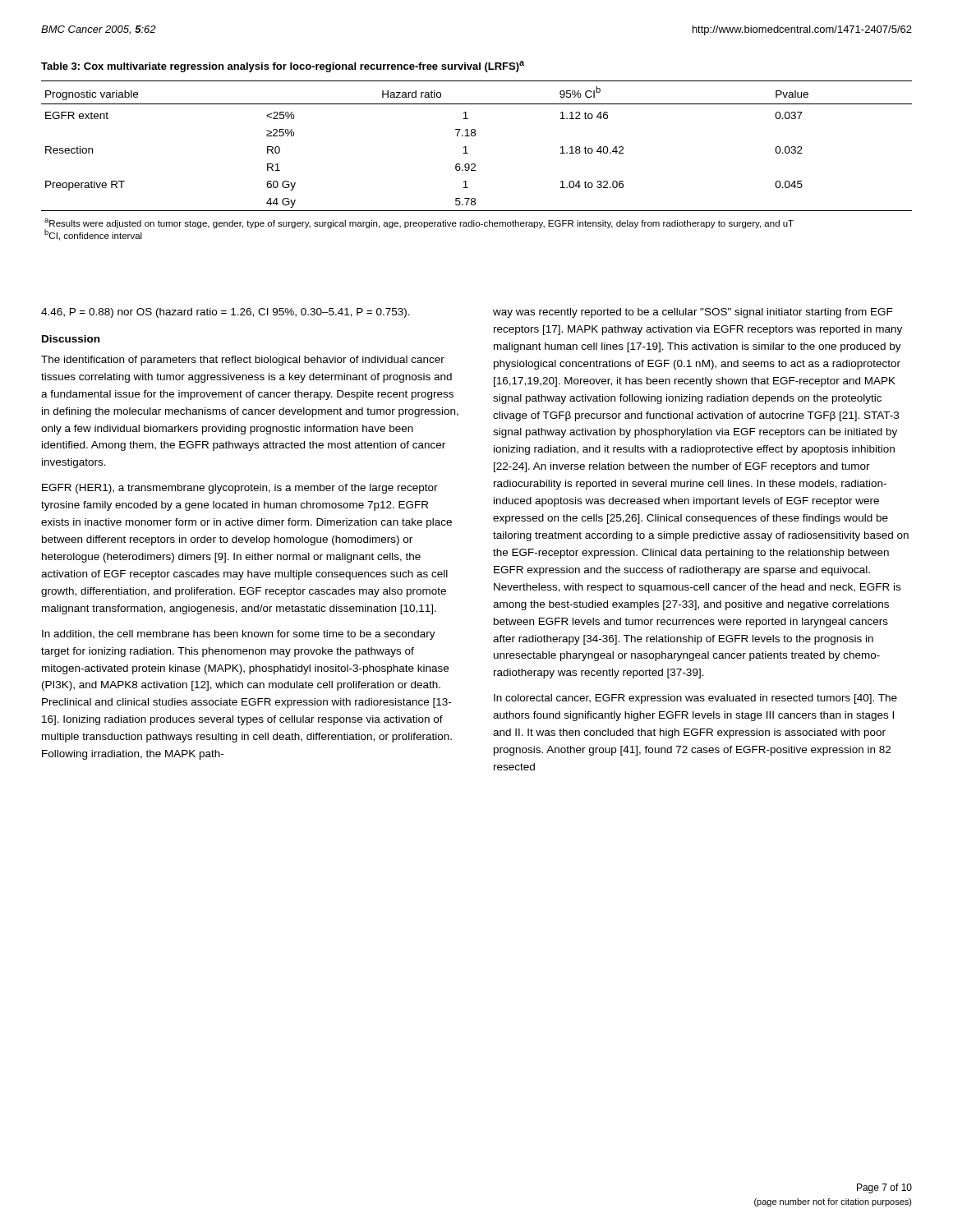Select the text starting "Table 3: Cox multivariate regression analysis"
953x1232 pixels.
tap(283, 65)
